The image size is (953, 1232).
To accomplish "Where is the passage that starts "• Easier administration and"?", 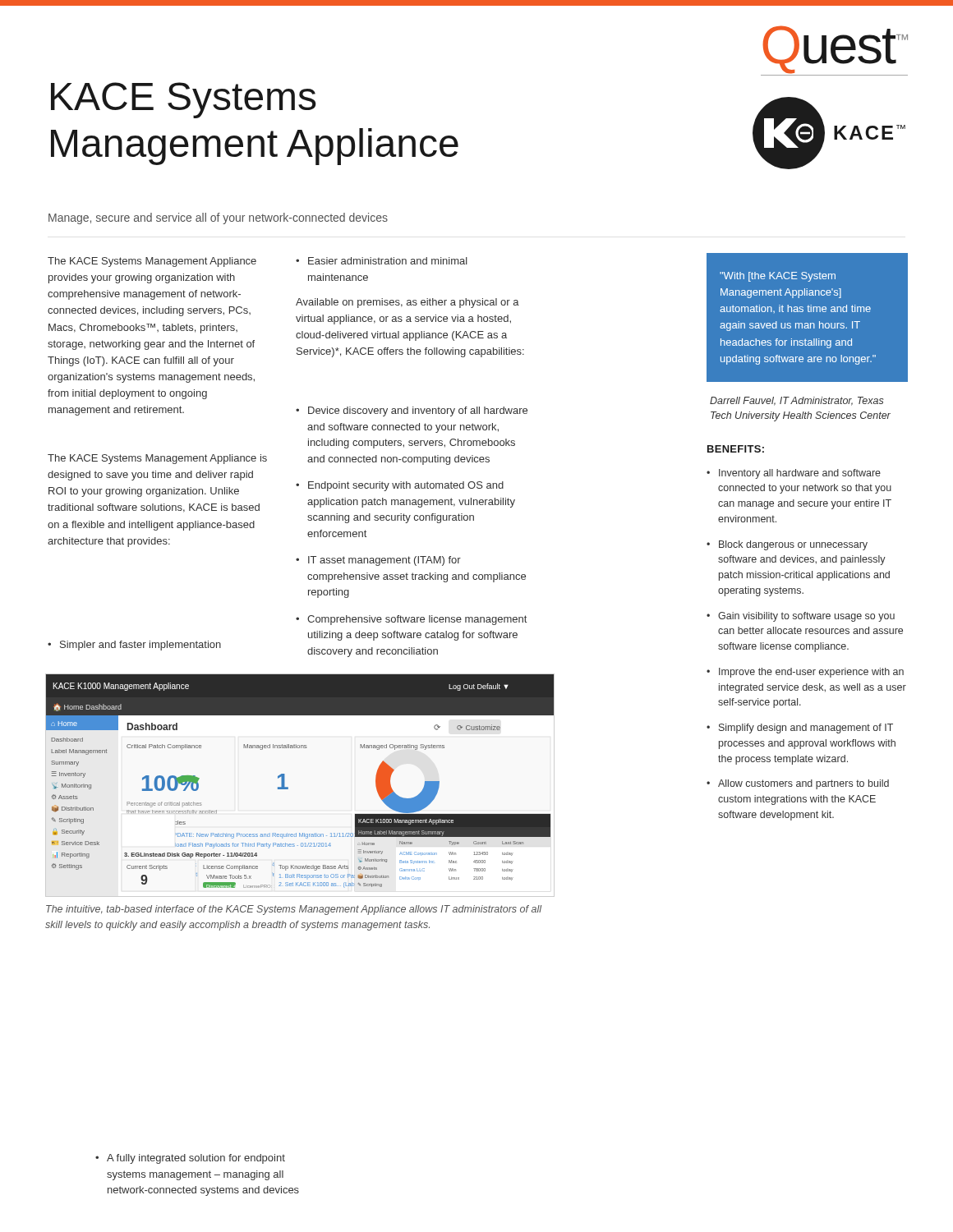I will [413, 269].
